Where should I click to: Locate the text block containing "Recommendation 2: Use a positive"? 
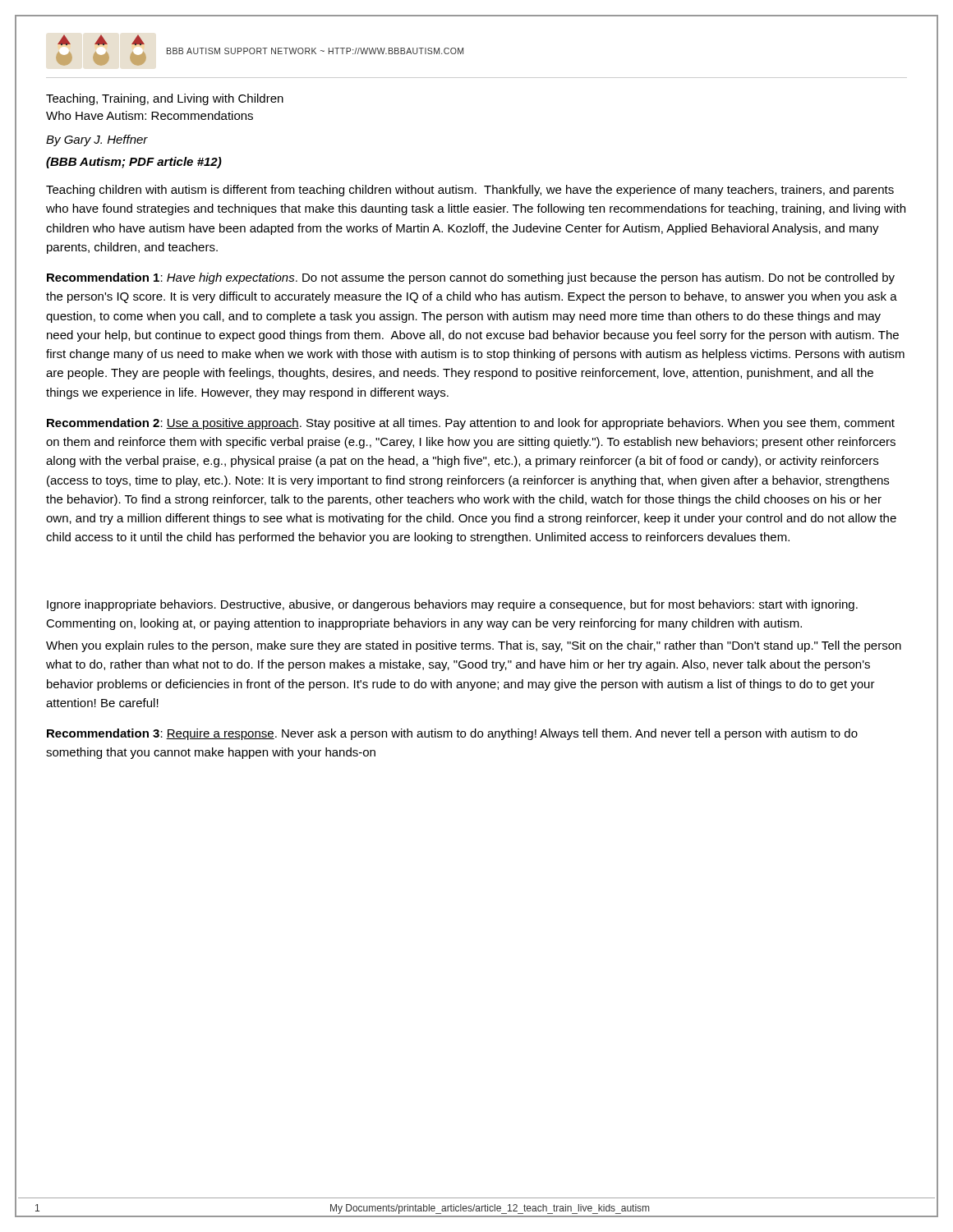[471, 480]
